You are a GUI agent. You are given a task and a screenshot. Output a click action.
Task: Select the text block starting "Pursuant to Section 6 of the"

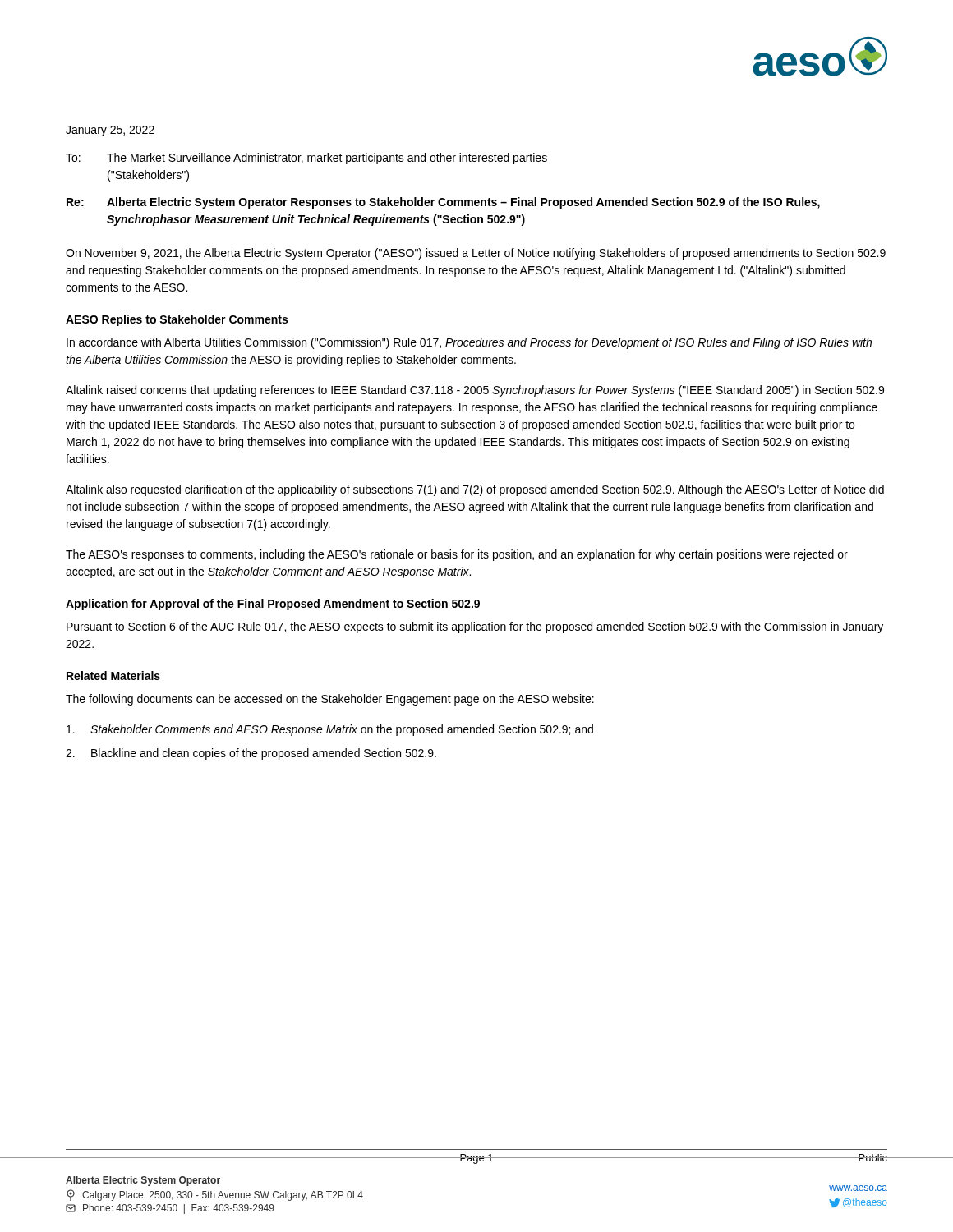pyautogui.click(x=475, y=635)
